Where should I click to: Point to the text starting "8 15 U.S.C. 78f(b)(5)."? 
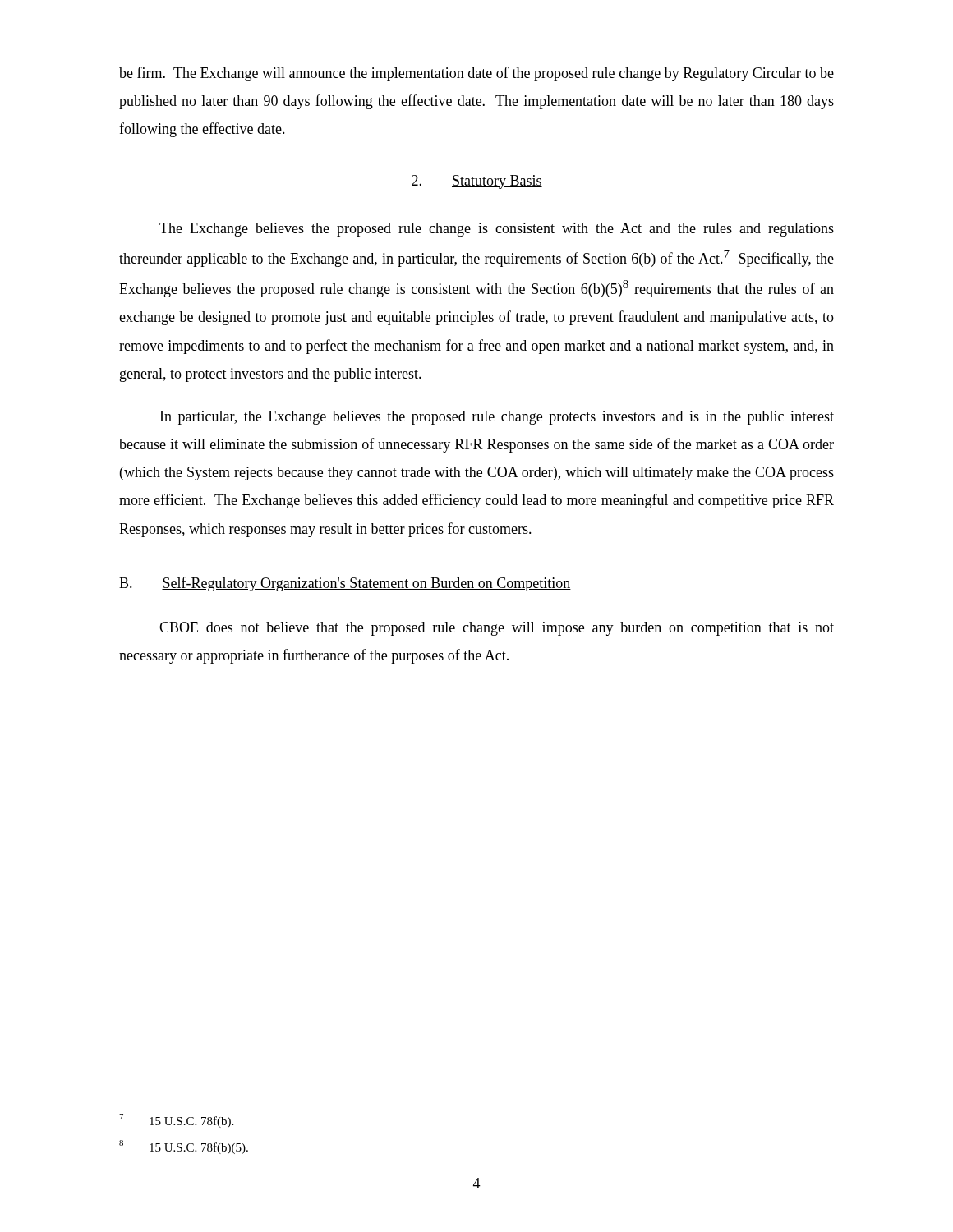184,1148
